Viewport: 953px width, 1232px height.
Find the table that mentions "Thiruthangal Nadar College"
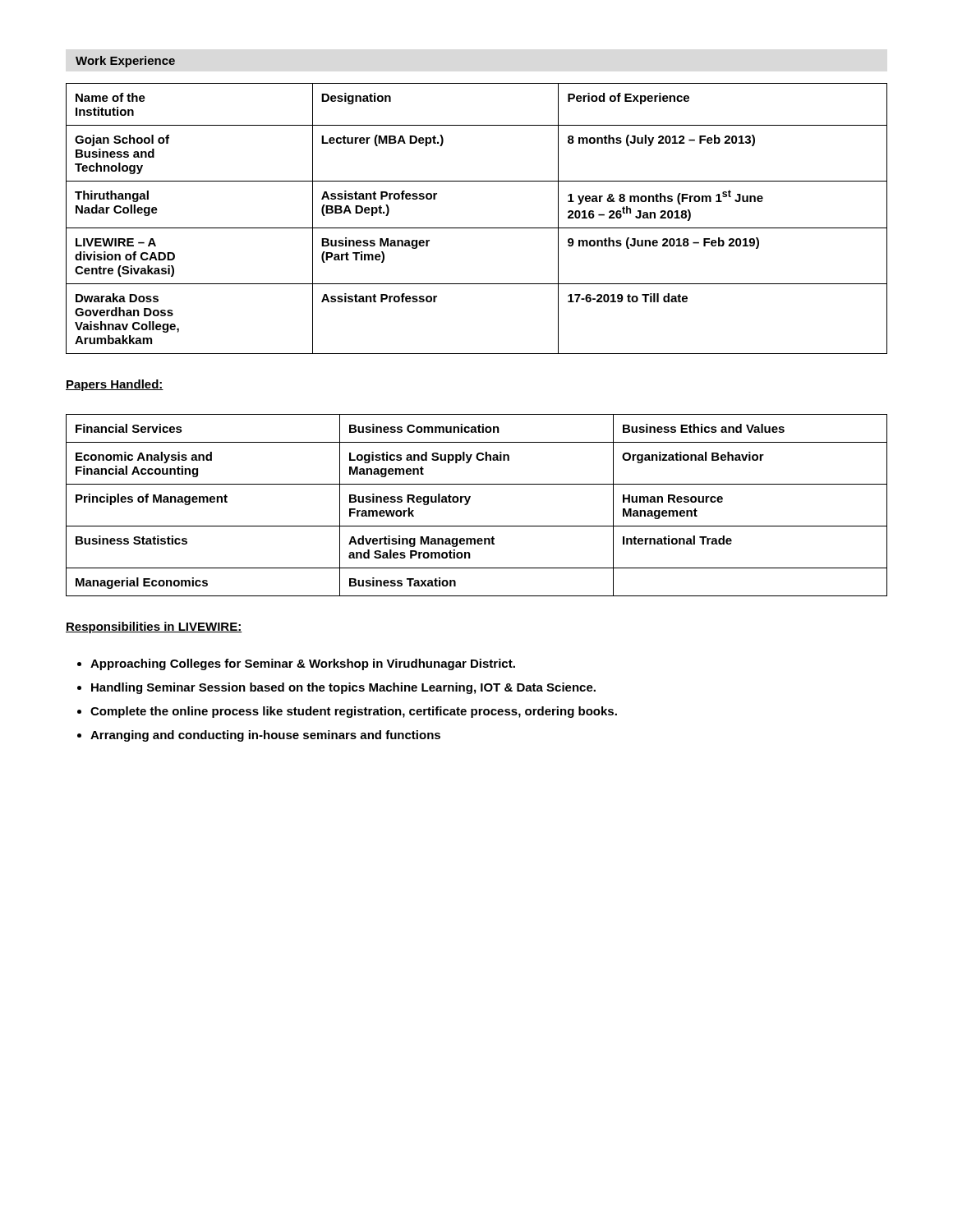click(x=476, y=218)
